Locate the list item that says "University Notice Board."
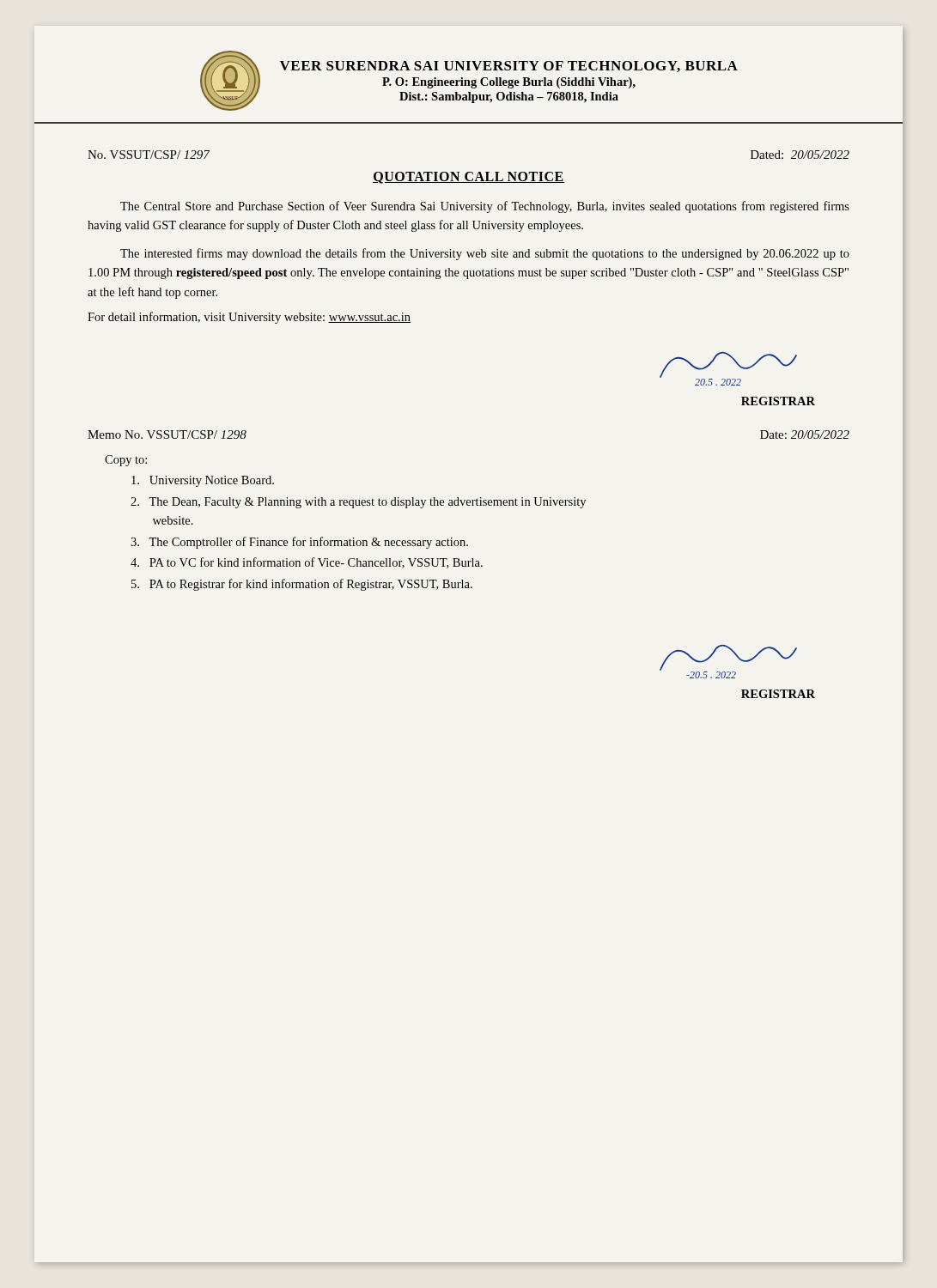 coord(203,480)
